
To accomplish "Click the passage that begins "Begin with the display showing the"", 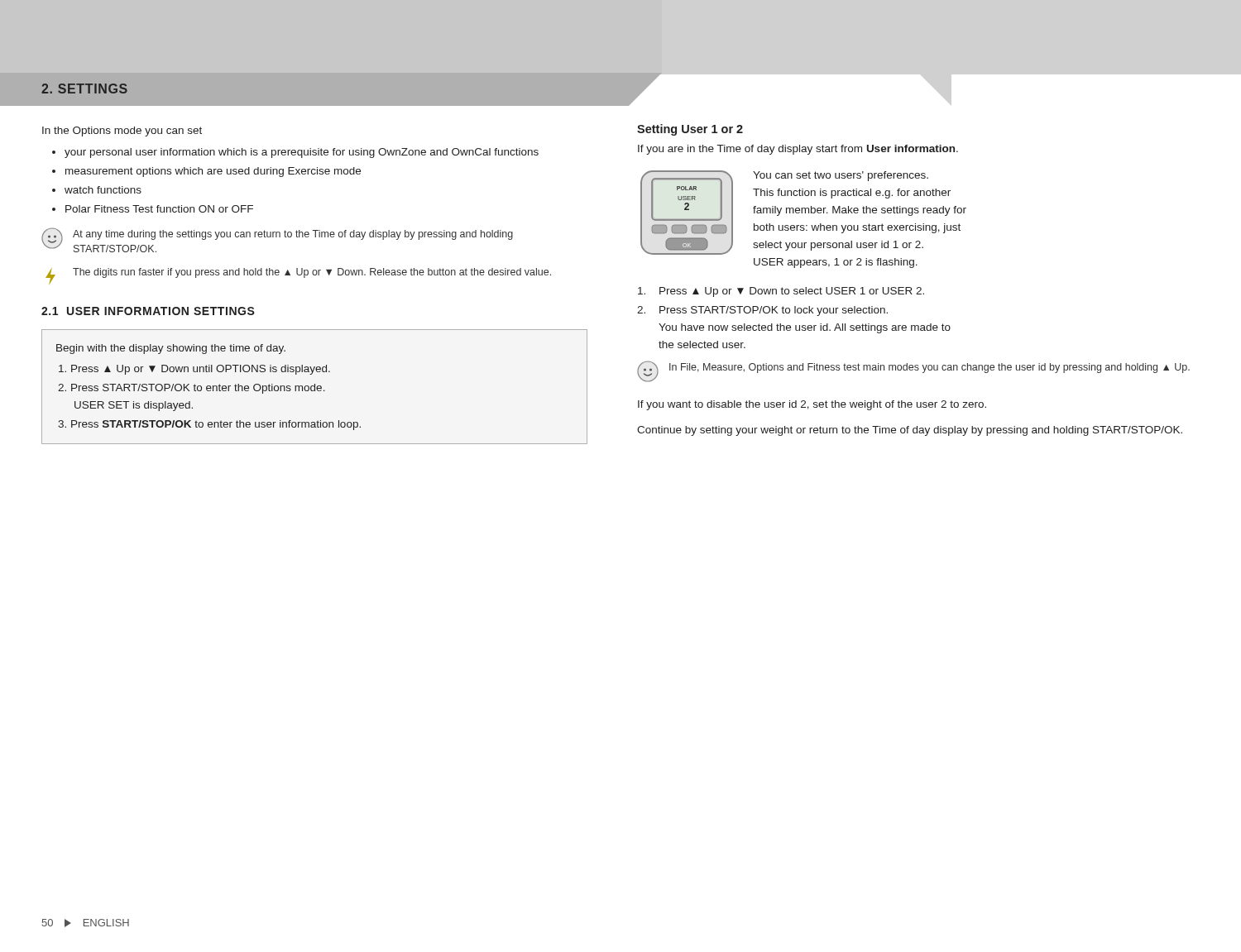I will [x=171, y=348].
